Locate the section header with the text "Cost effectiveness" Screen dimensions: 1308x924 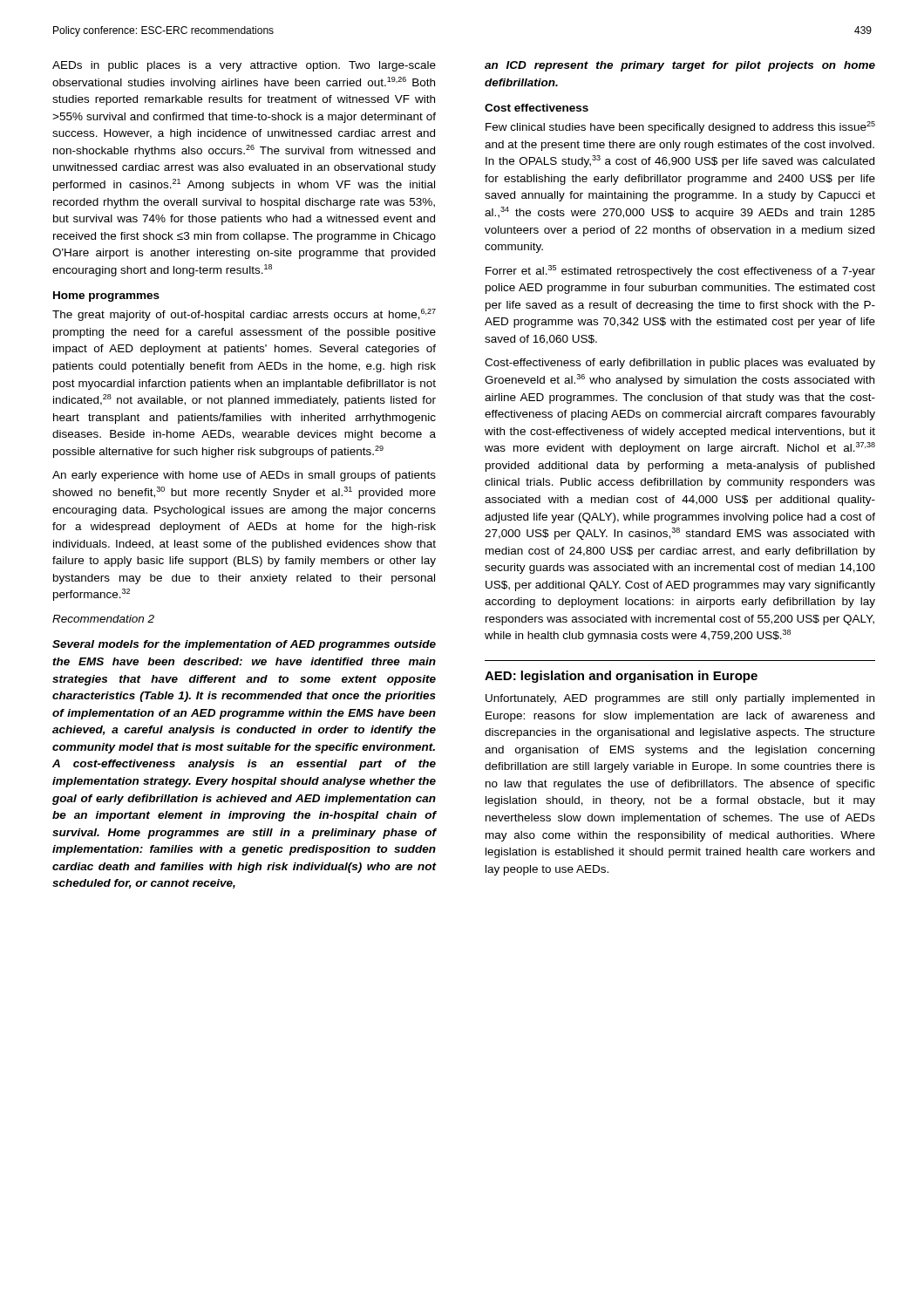pyautogui.click(x=537, y=108)
